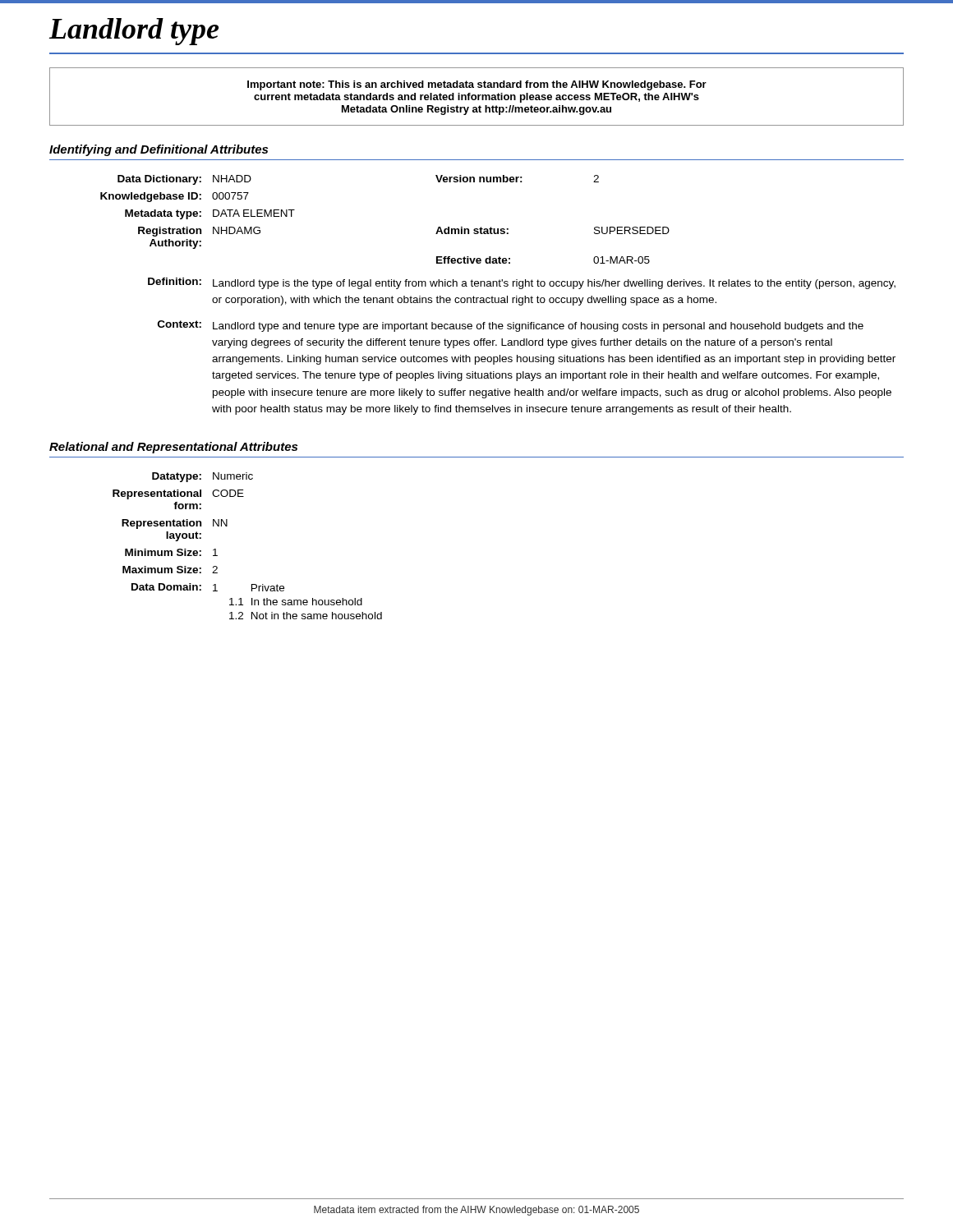Screen dimensions: 1232x953
Task: Click on the table containing "Registration Authority:"
Action: pyautogui.click(x=476, y=295)
